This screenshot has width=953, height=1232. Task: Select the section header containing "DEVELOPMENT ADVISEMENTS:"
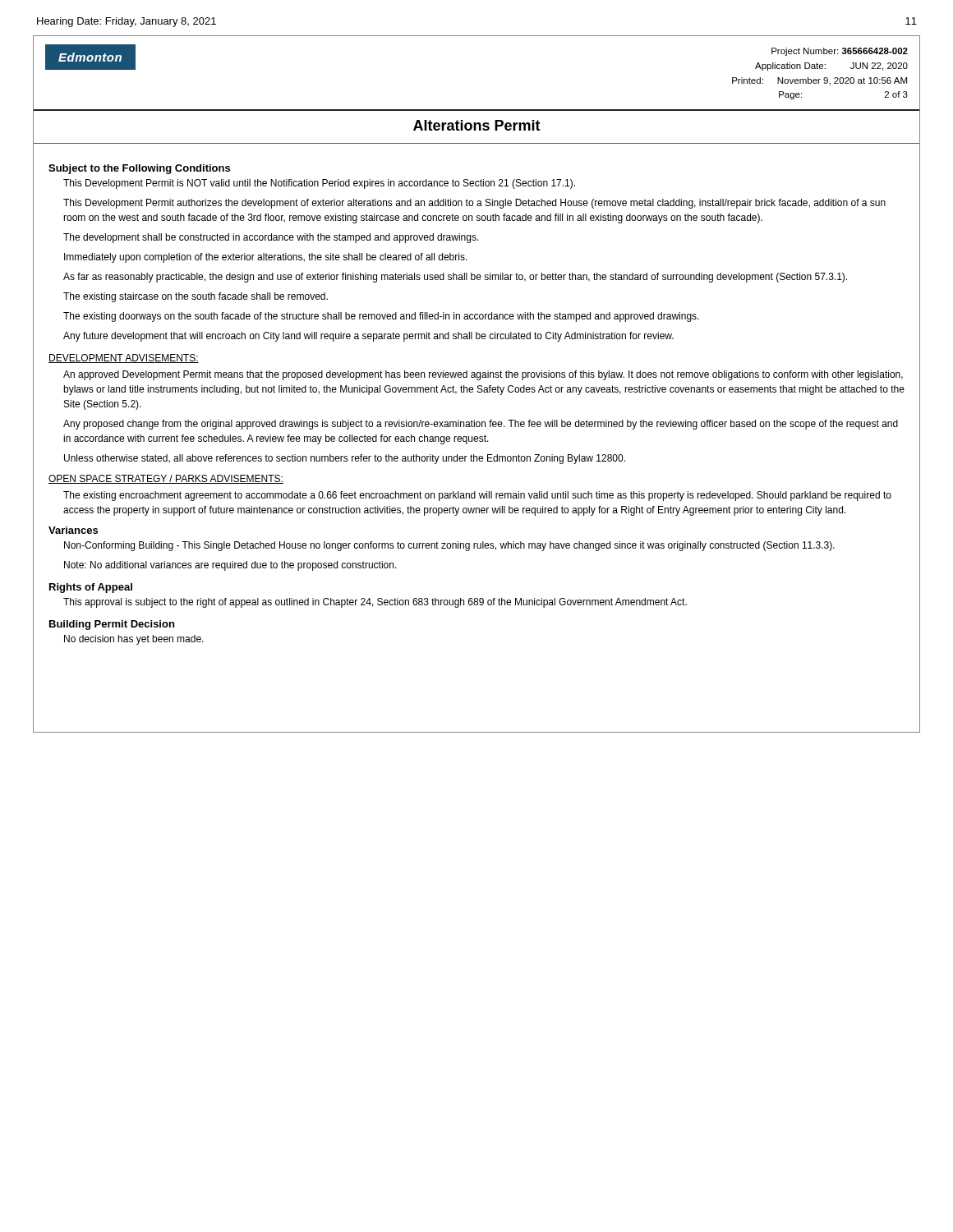[123, 358]
